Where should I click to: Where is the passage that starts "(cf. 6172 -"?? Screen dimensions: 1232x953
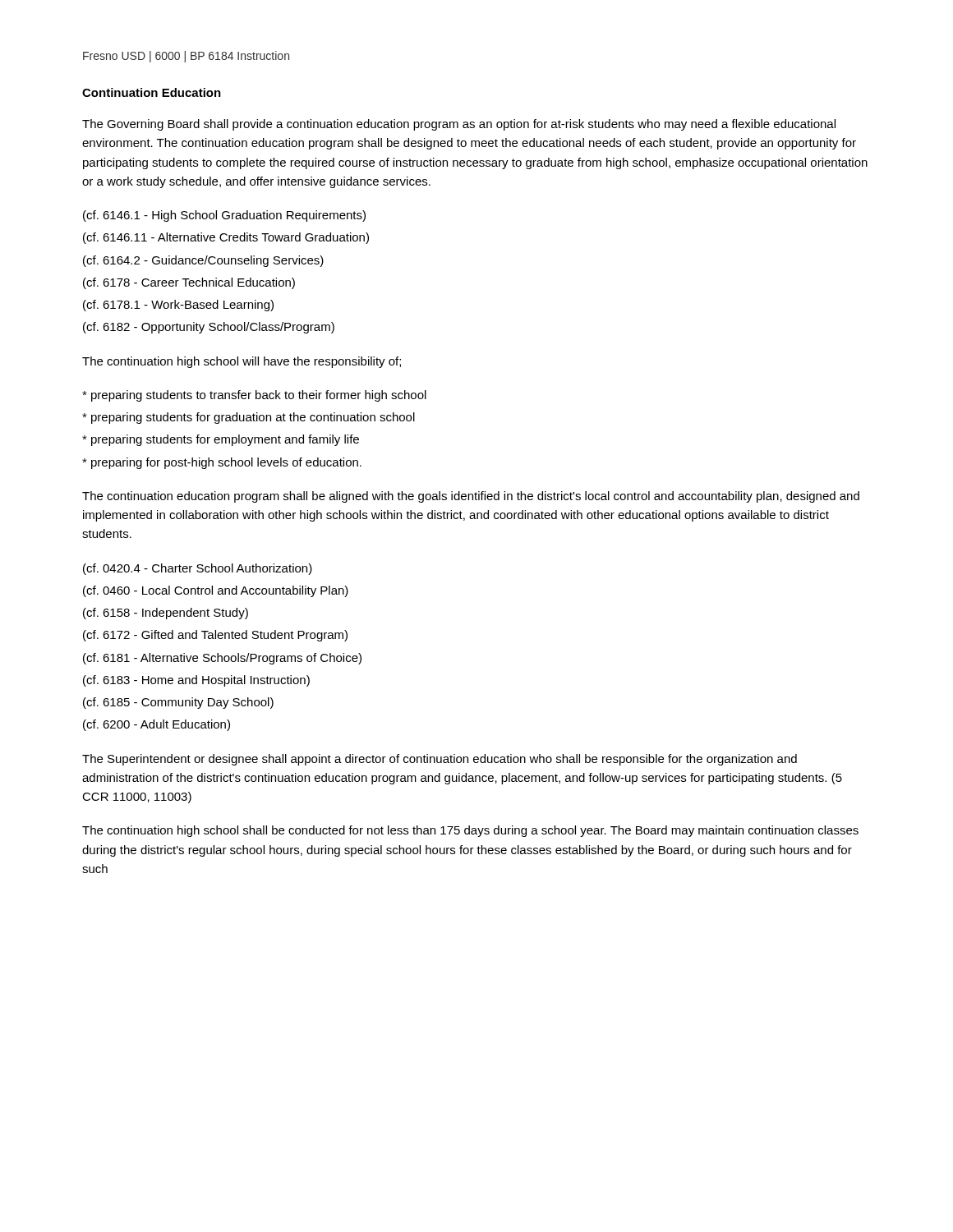tap(215, 635)
